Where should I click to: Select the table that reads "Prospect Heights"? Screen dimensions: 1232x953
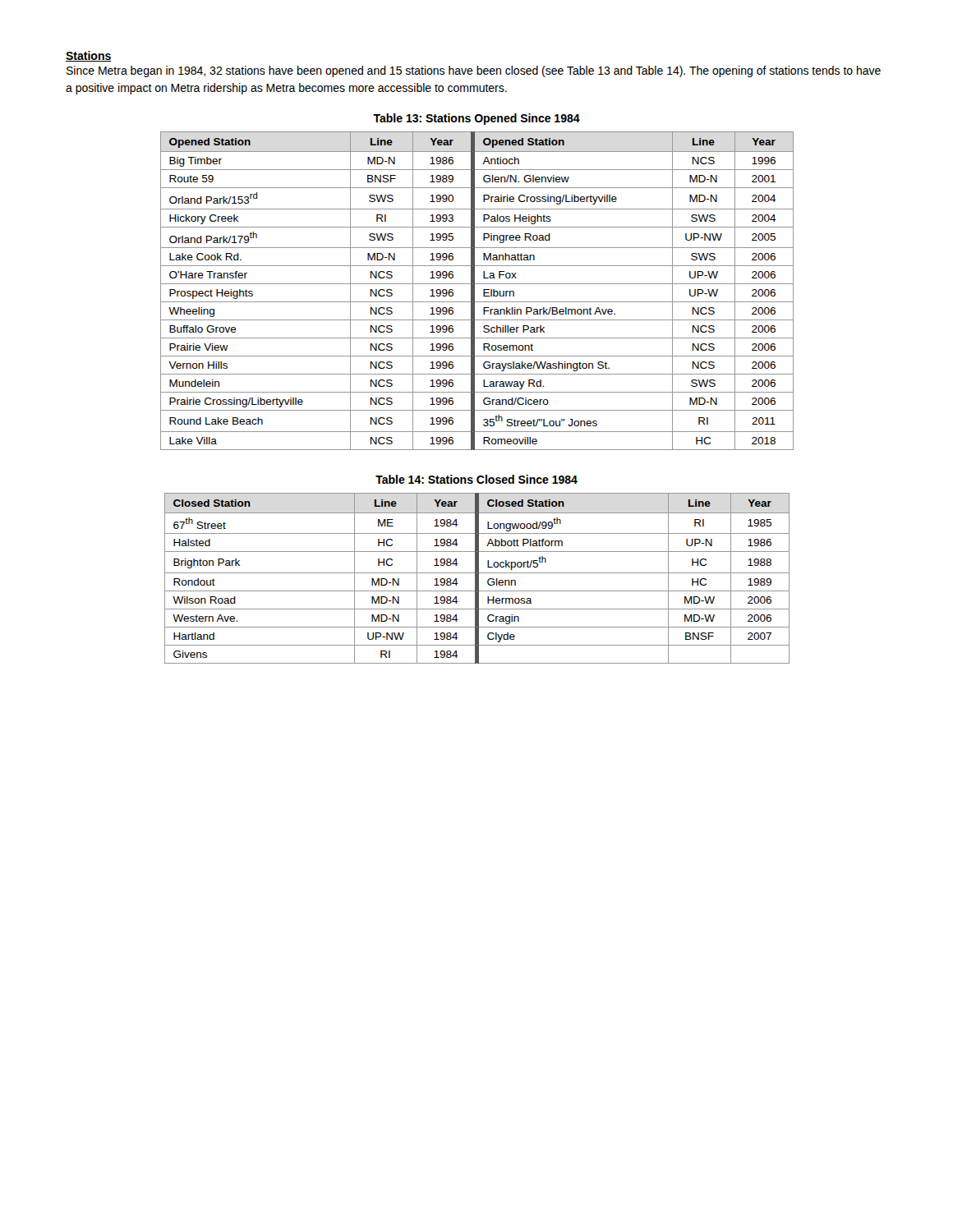[x=476, y=291]
